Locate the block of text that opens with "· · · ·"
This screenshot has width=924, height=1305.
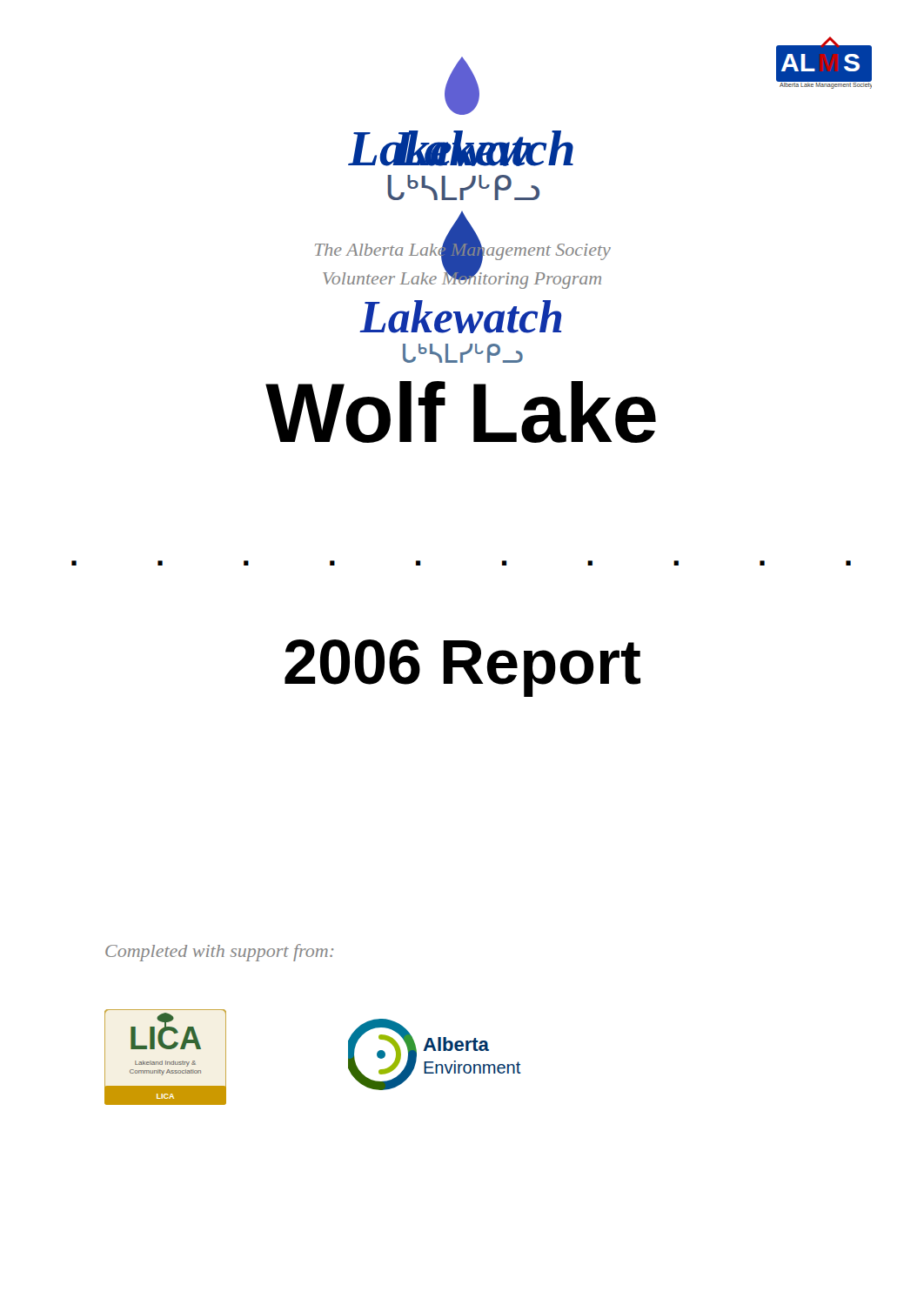(x=74, y=562)
